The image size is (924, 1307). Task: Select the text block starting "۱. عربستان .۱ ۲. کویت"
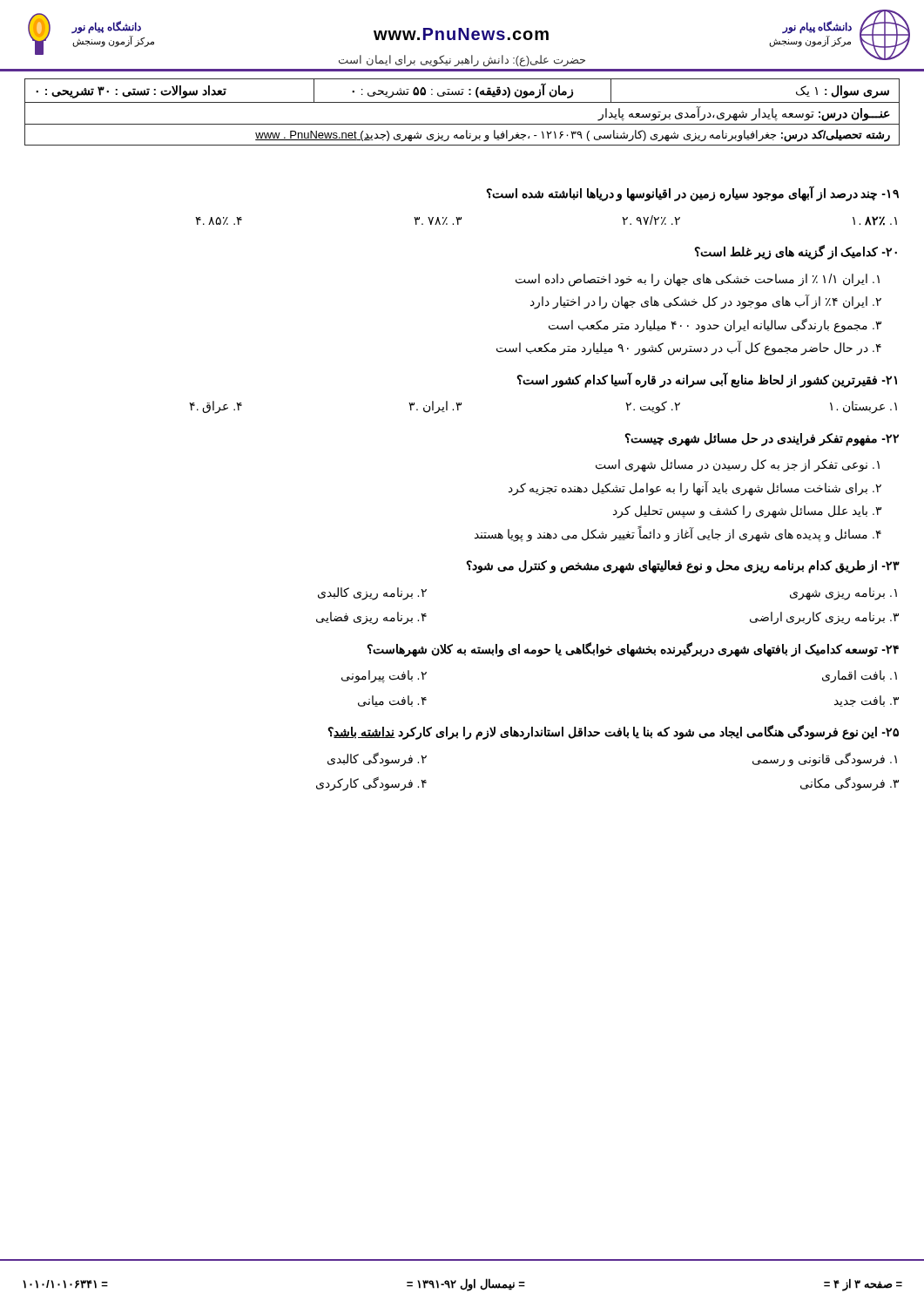pyautogui.click(x=462, y=406)
